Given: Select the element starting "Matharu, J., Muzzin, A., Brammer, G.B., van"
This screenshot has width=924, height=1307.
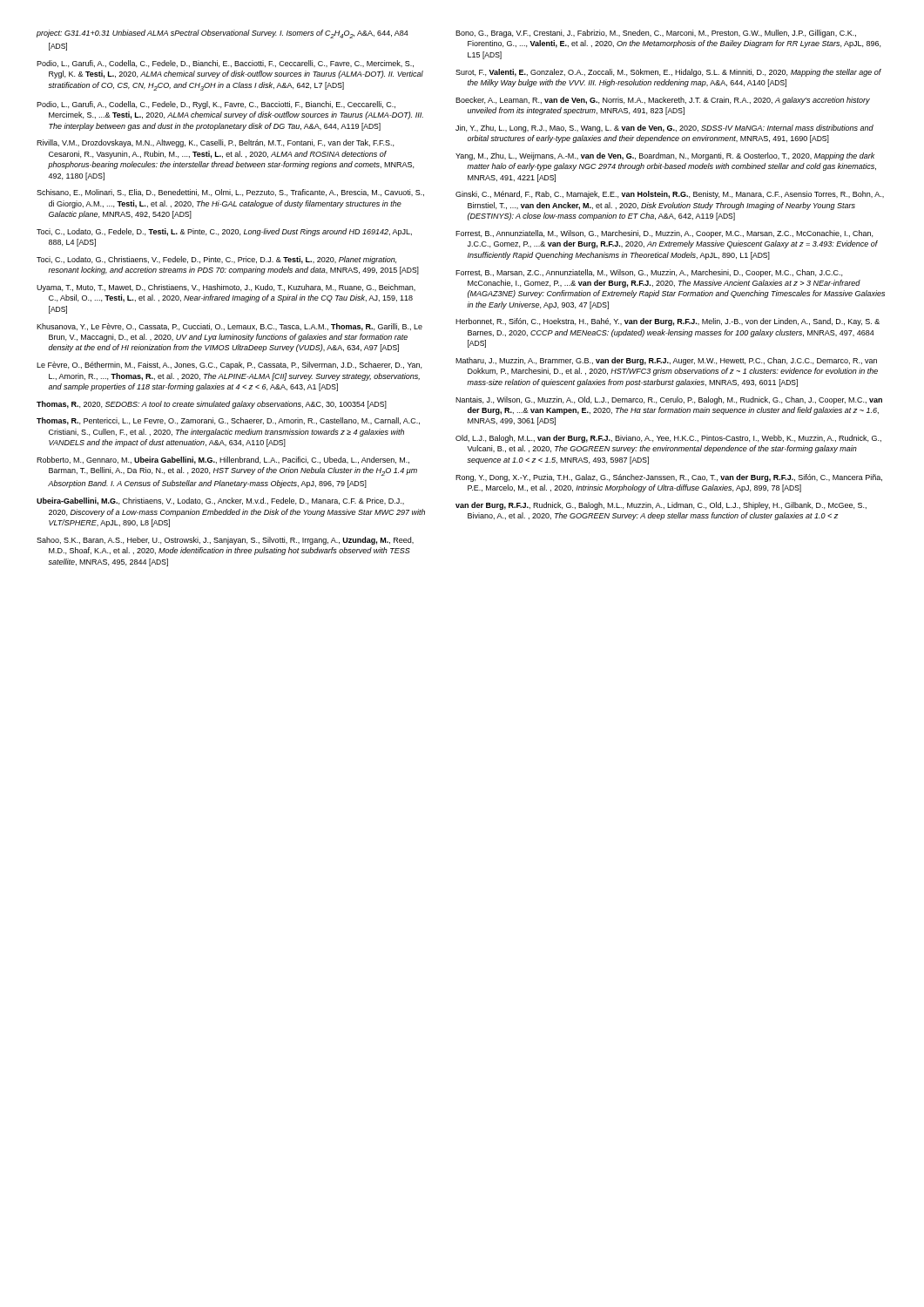Looking at the screenshot, I should (667, 372).
